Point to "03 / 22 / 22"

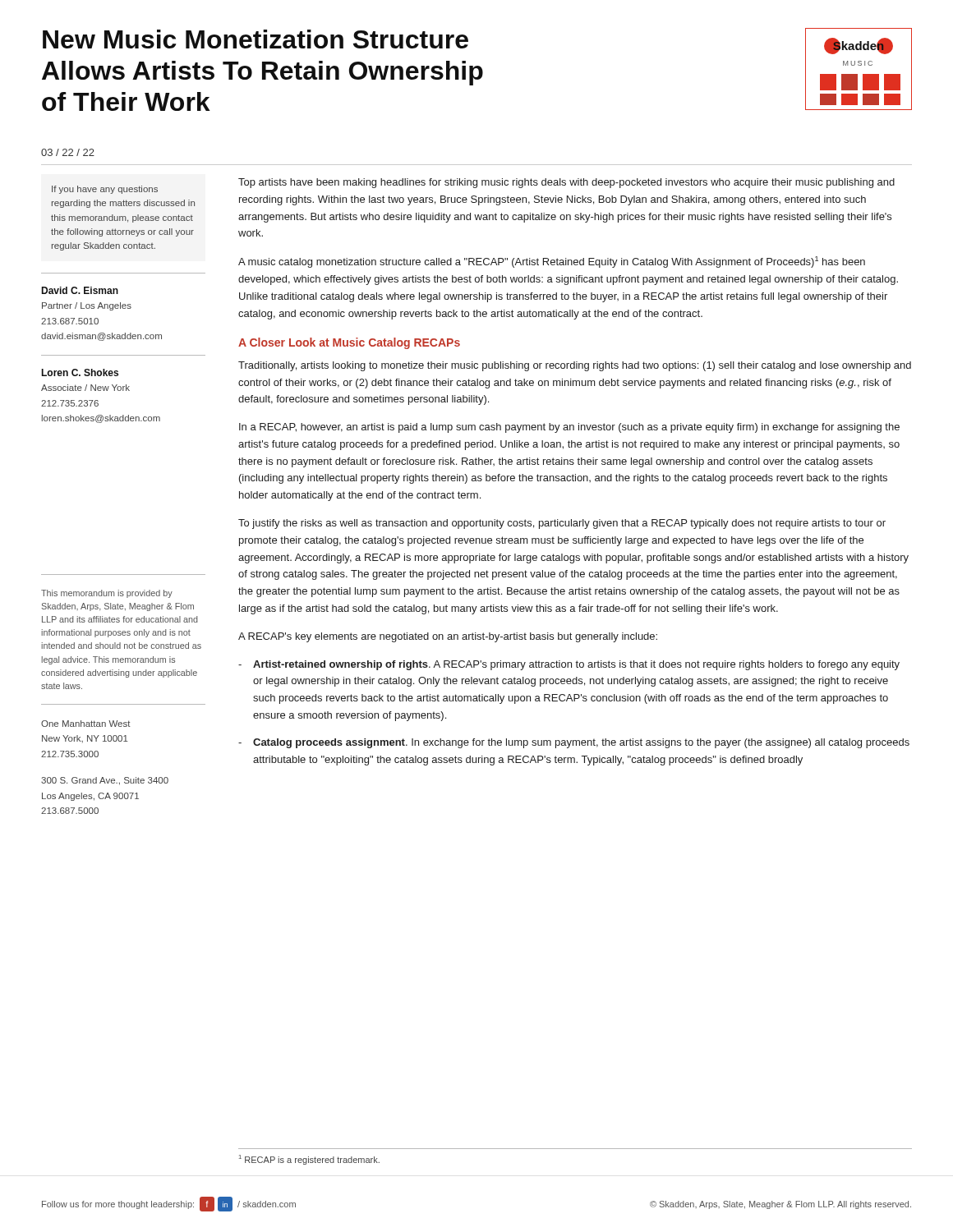pyautogui.click(x=68, y=152)
